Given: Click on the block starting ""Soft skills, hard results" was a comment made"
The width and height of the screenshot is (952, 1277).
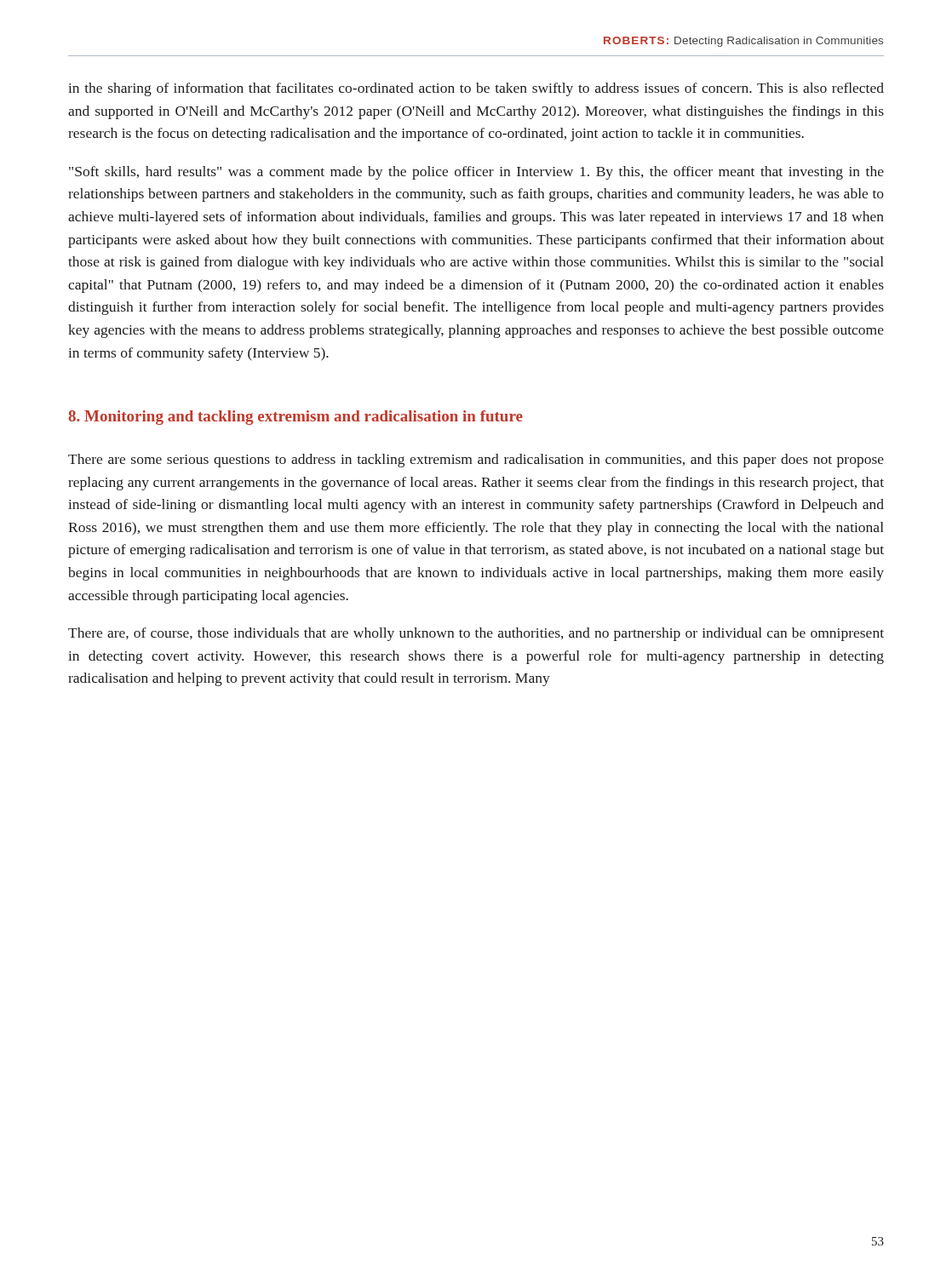Looking at the screenshot, I should 476,262.
